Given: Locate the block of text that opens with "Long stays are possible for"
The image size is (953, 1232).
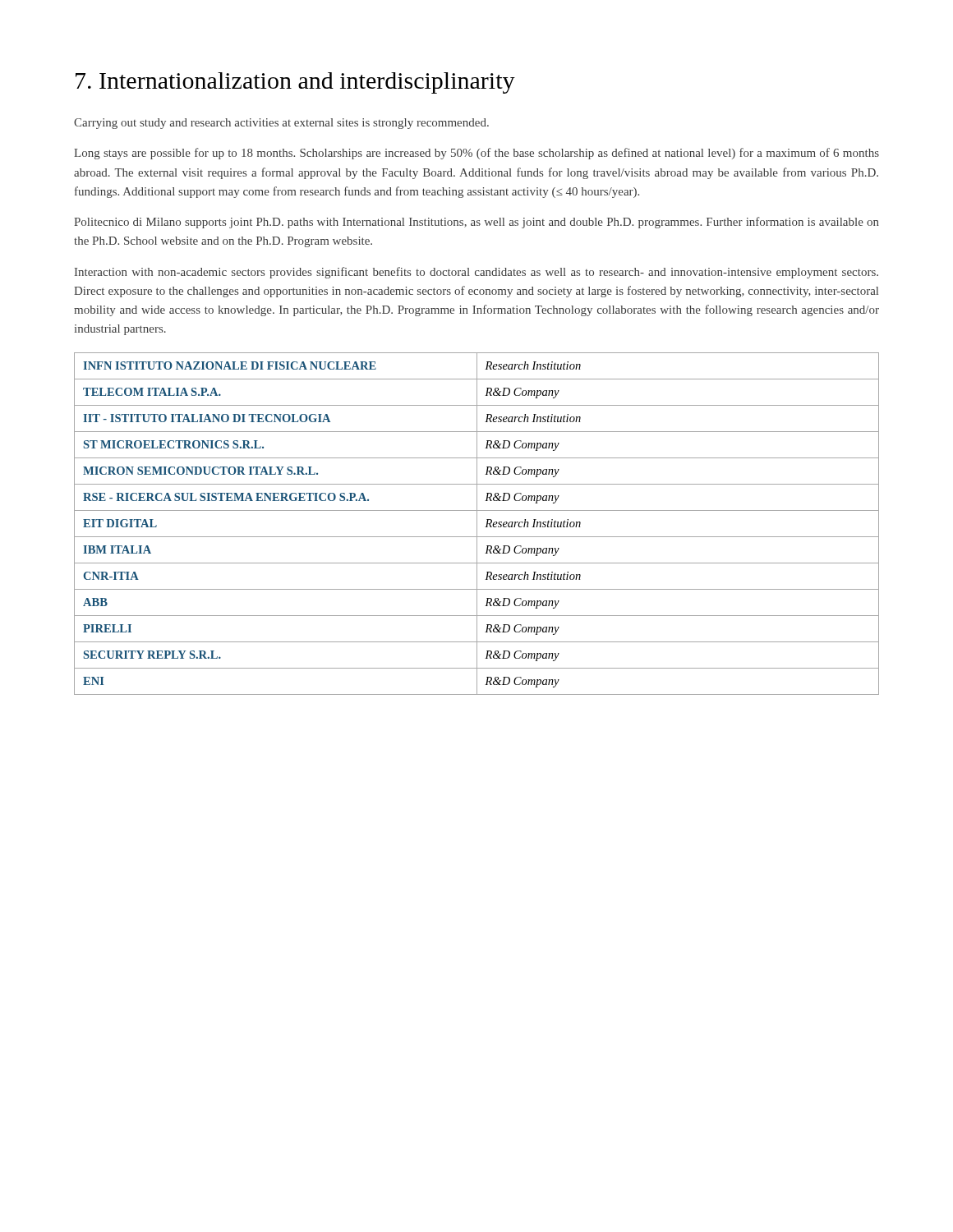Looking at the screenshot, I should coord(476,172).
